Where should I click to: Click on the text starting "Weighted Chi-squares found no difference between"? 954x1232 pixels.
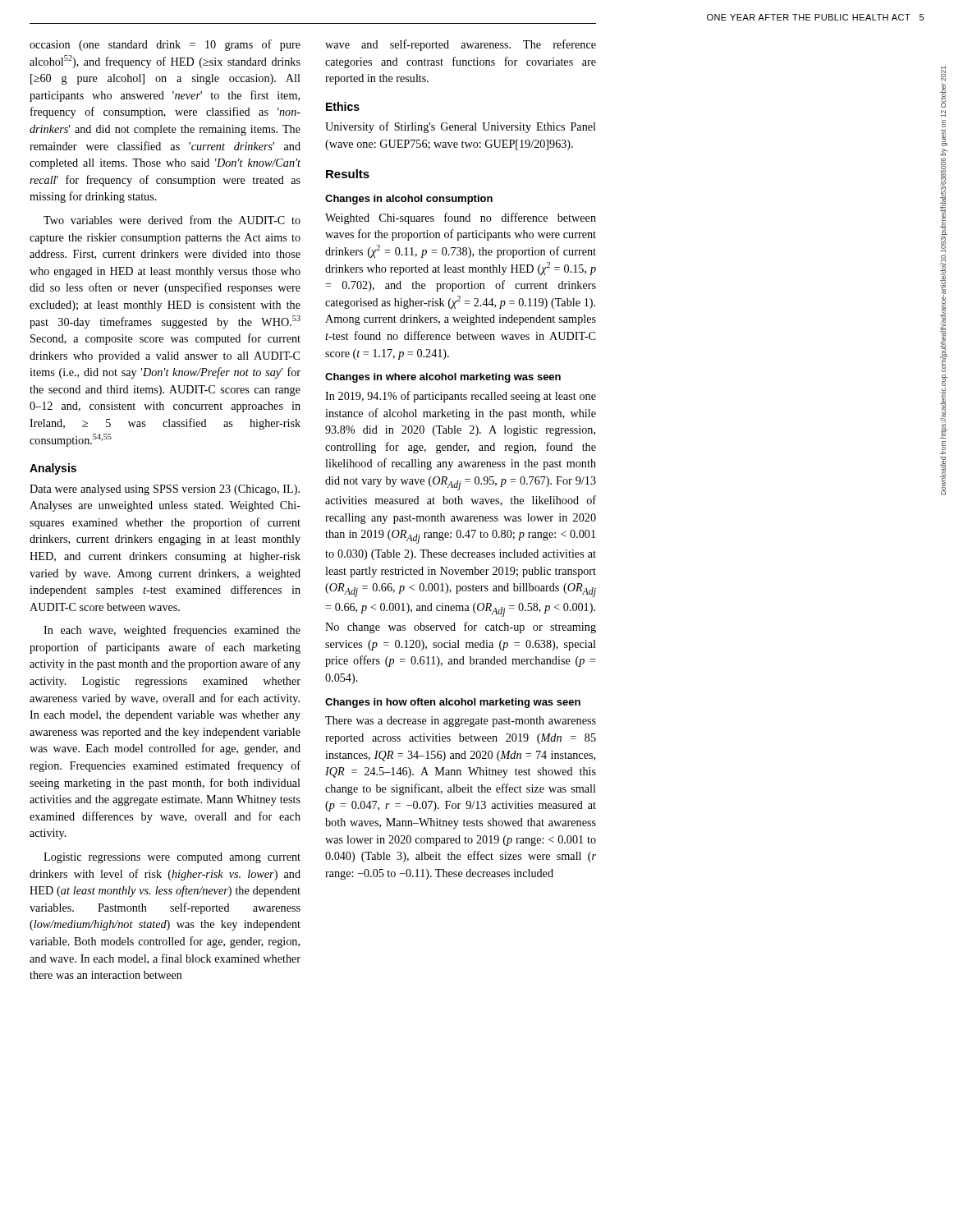(461, 285)
